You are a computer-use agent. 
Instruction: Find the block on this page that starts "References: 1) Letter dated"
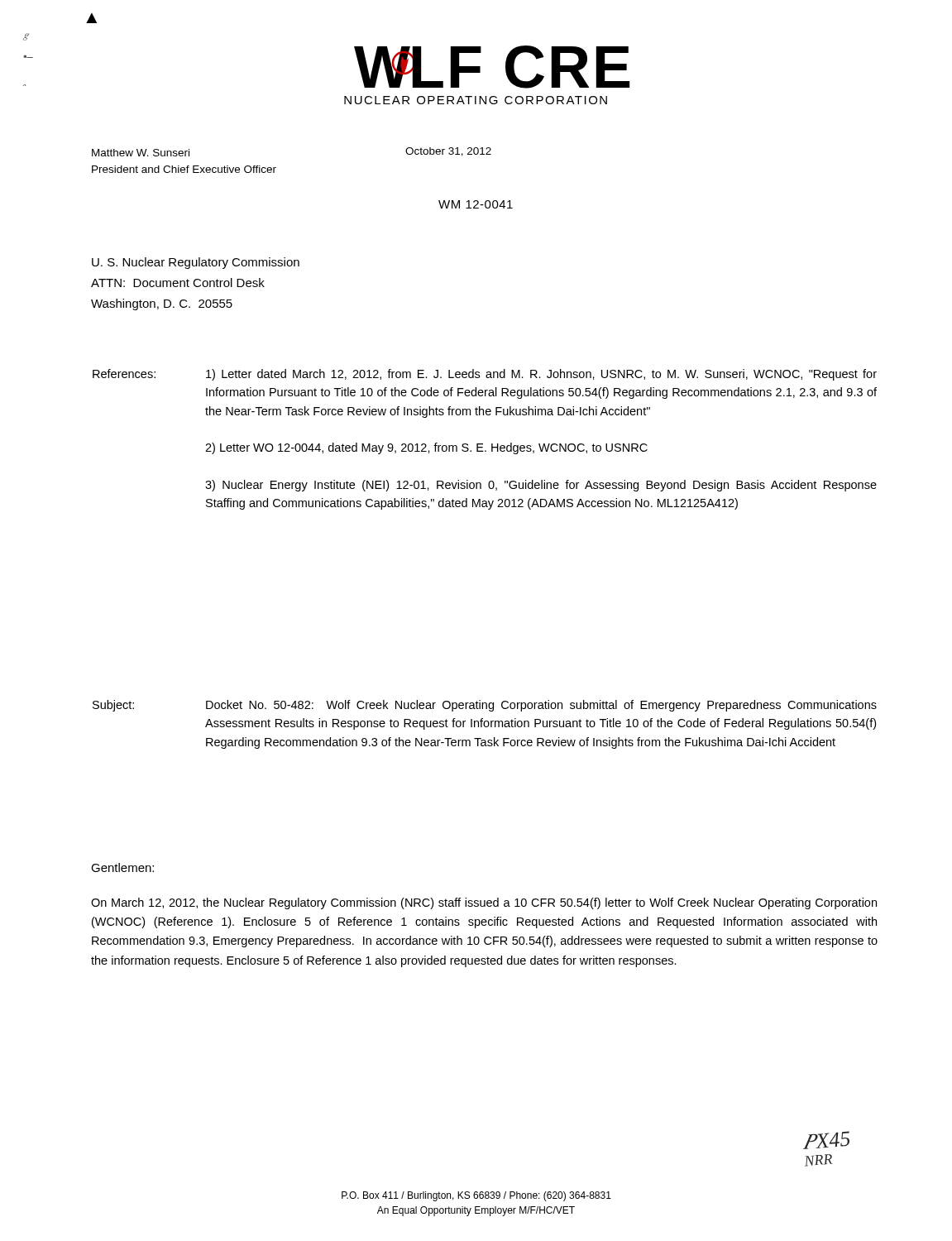click(484, 448)
